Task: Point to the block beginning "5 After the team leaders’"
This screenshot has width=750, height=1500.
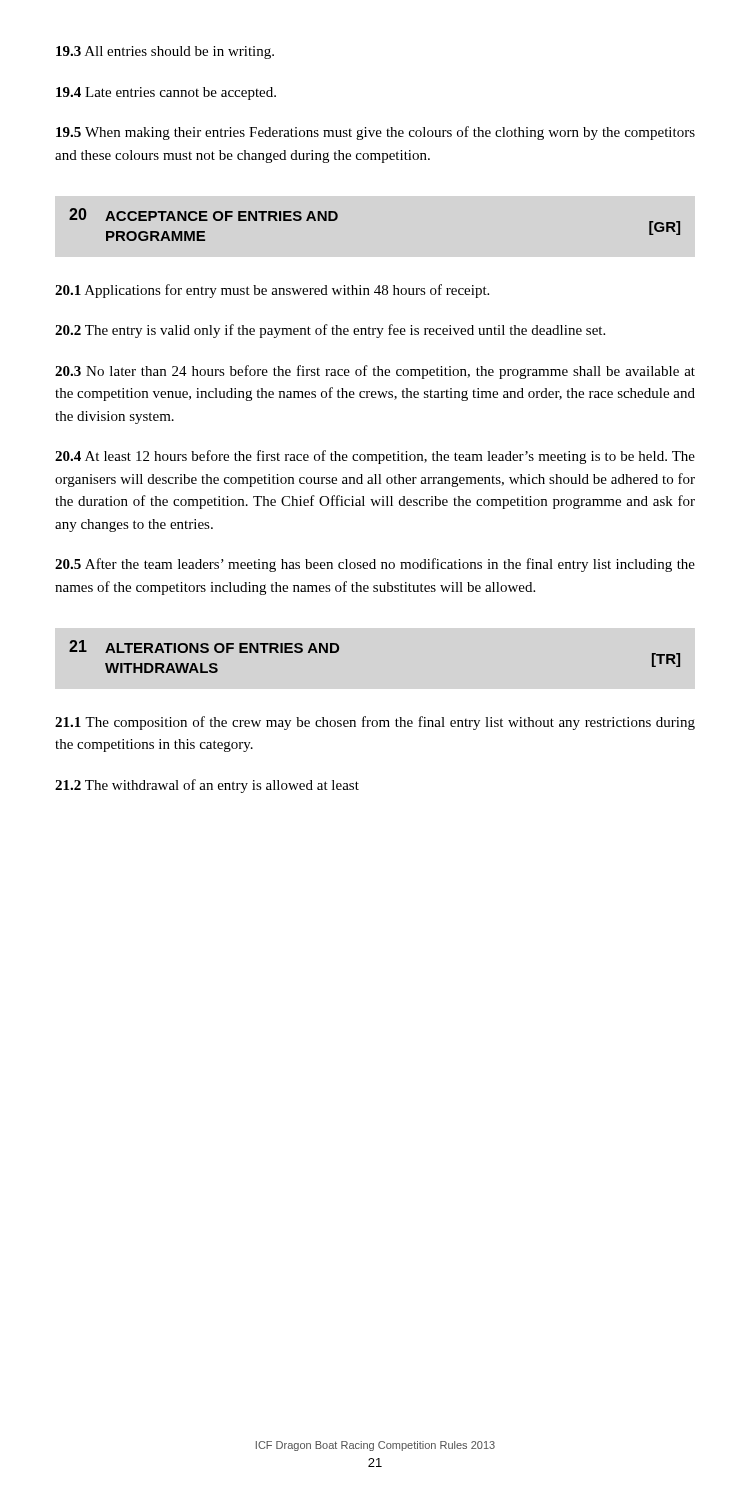Action: 375,575
